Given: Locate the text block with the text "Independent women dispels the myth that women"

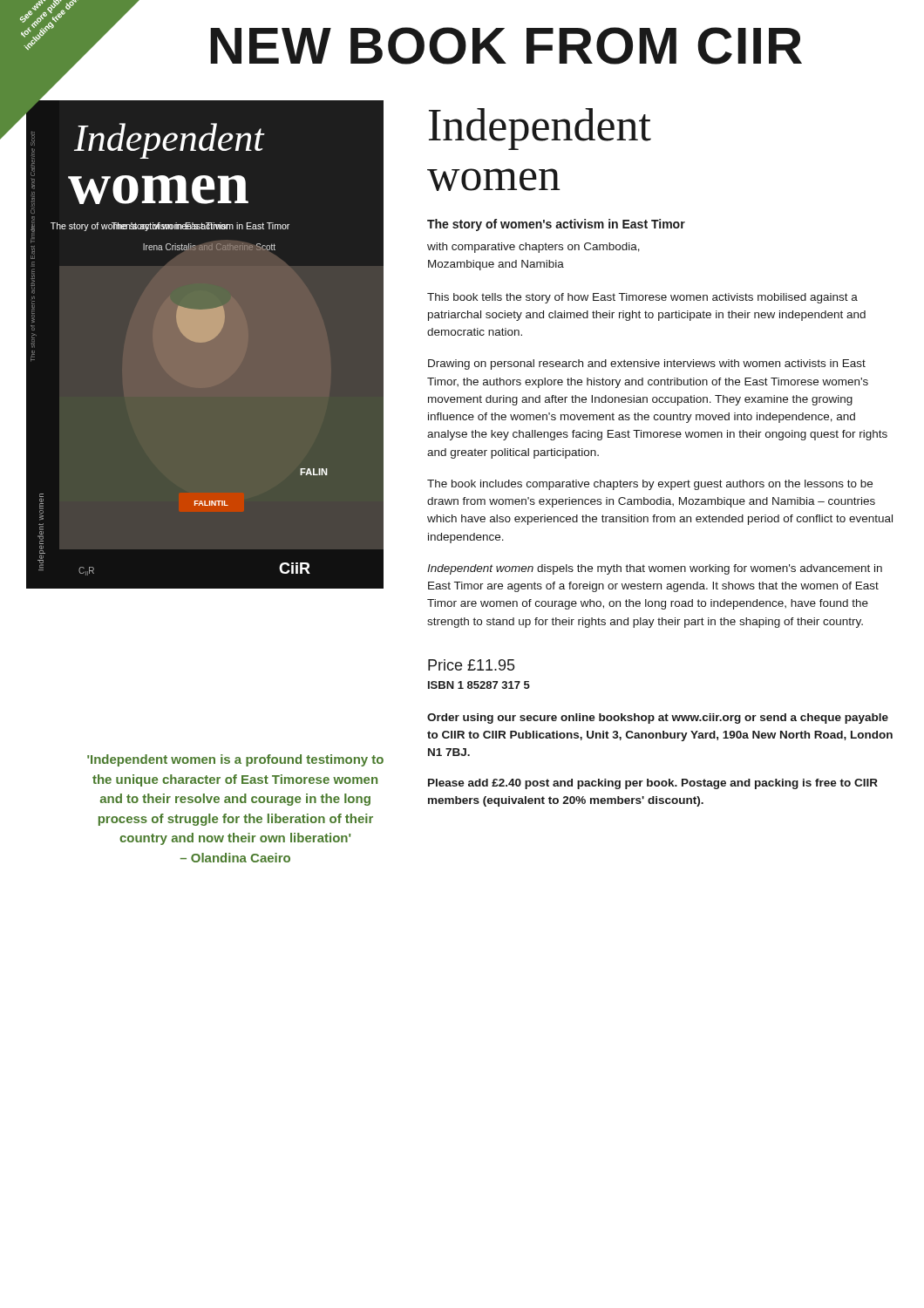Looking at the screenshot, I should (663, 595).
